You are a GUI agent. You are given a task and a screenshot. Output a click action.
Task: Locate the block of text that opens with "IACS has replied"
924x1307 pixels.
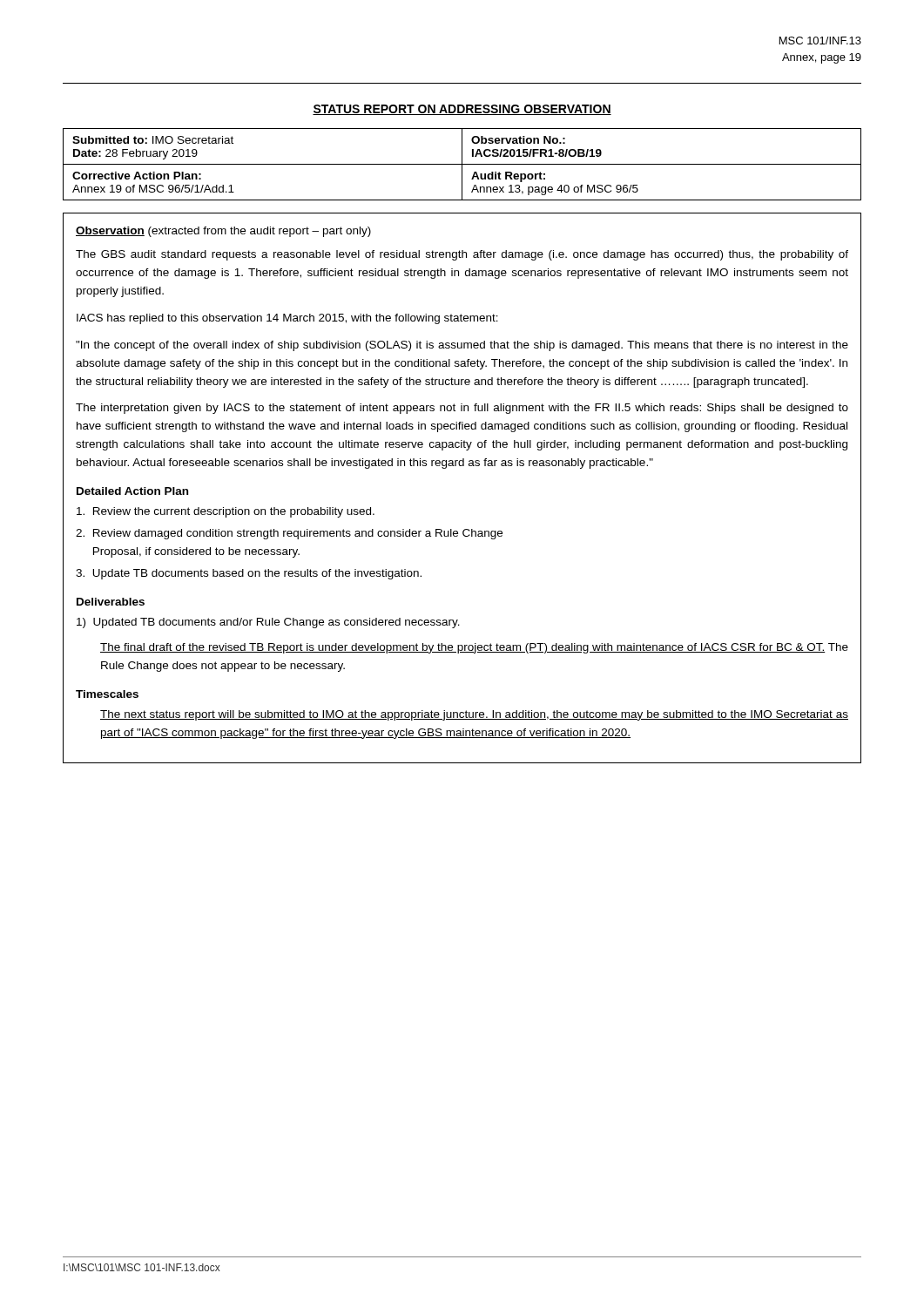click(x=287, y=317)
